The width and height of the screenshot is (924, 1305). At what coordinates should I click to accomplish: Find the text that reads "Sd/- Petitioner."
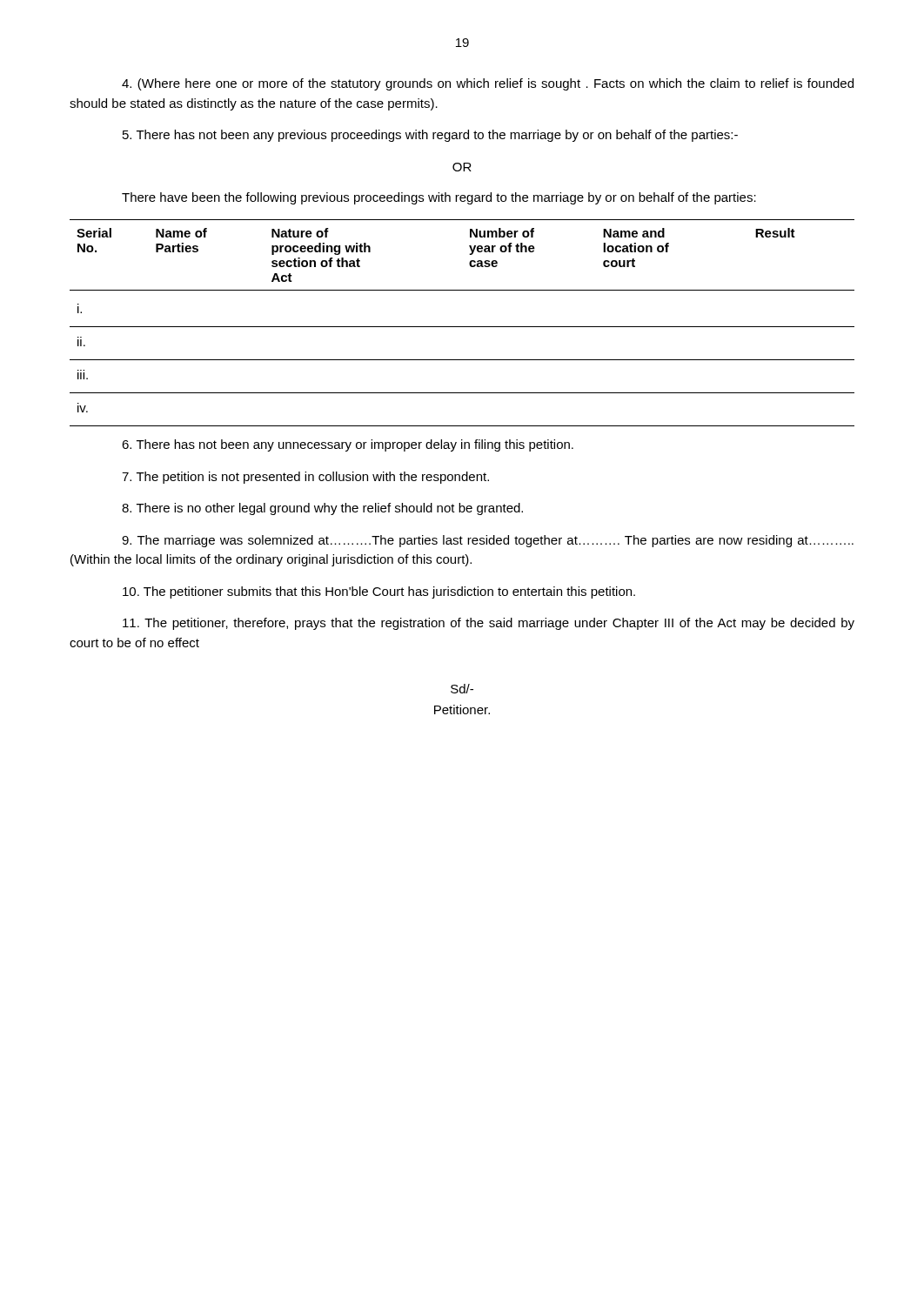(x=462, y=699)
